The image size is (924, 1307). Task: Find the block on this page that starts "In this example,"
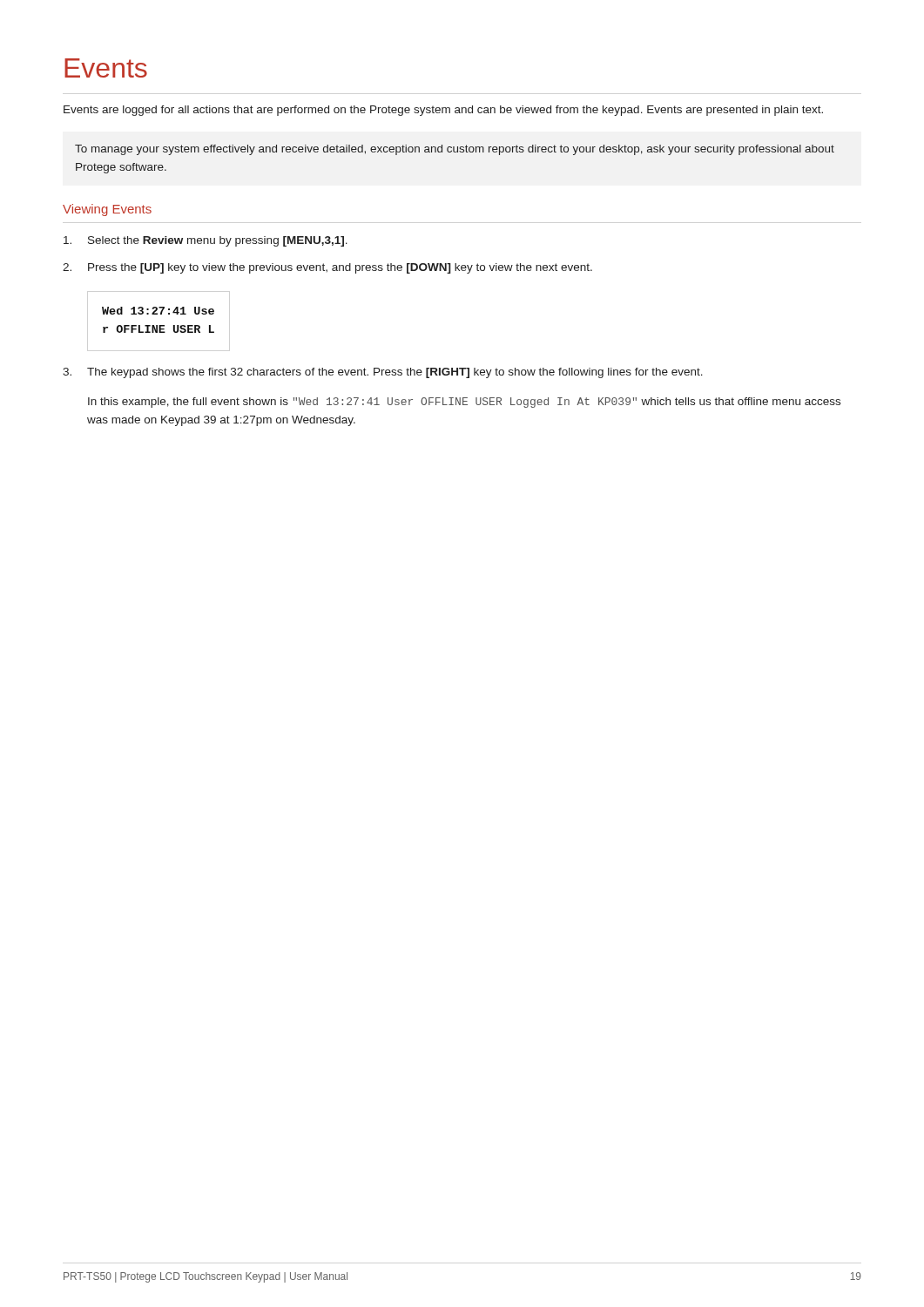474,412
